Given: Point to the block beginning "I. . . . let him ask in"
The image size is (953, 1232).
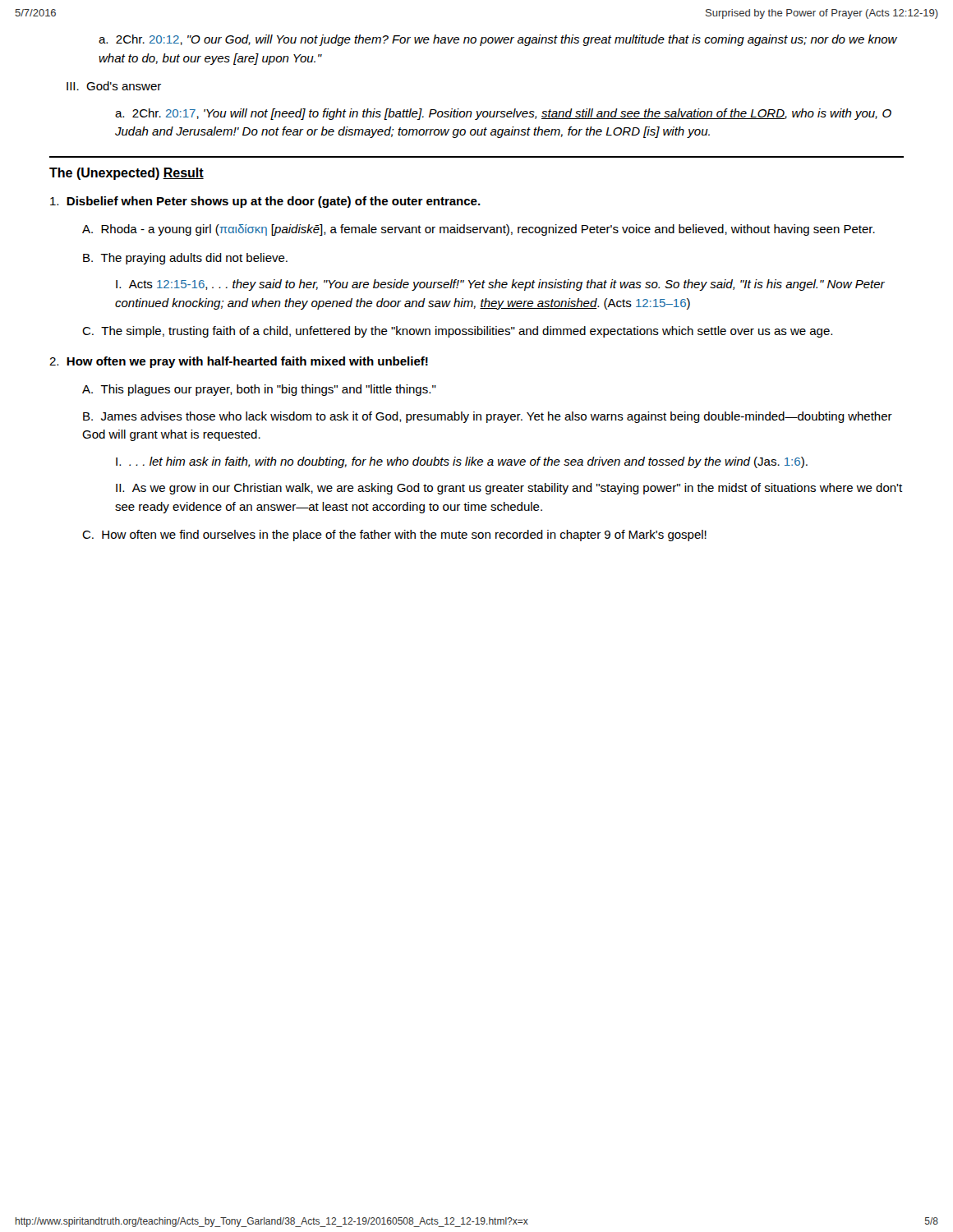Looking at the screenshot, I should point(509,461).
